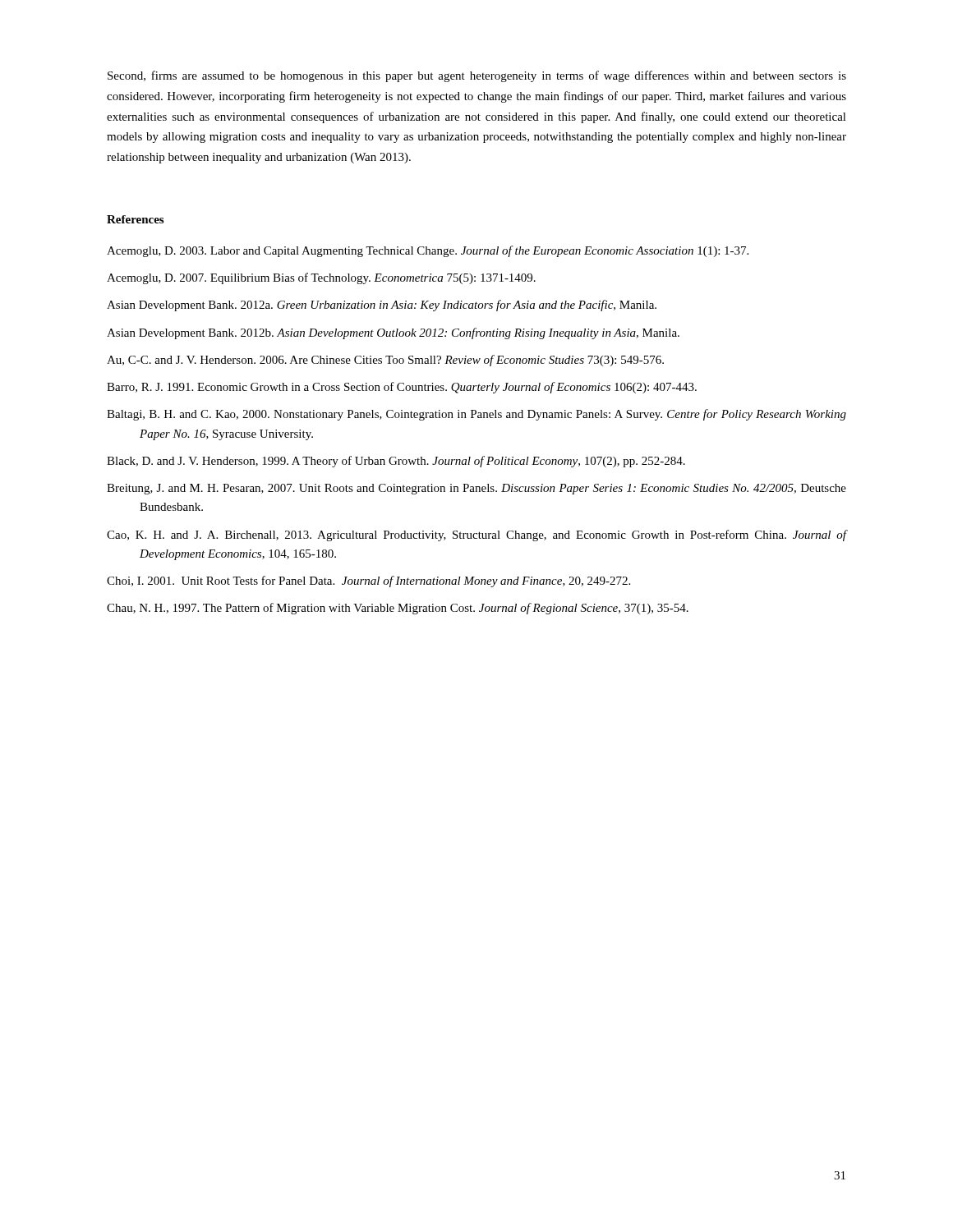Image resolution: width=953 pixels, height=1232 pixels.
Task: Locate the list item that reads "Acemoglu, D. 2007. Equilibrium Bias"
Action: [x=321, y=278]
